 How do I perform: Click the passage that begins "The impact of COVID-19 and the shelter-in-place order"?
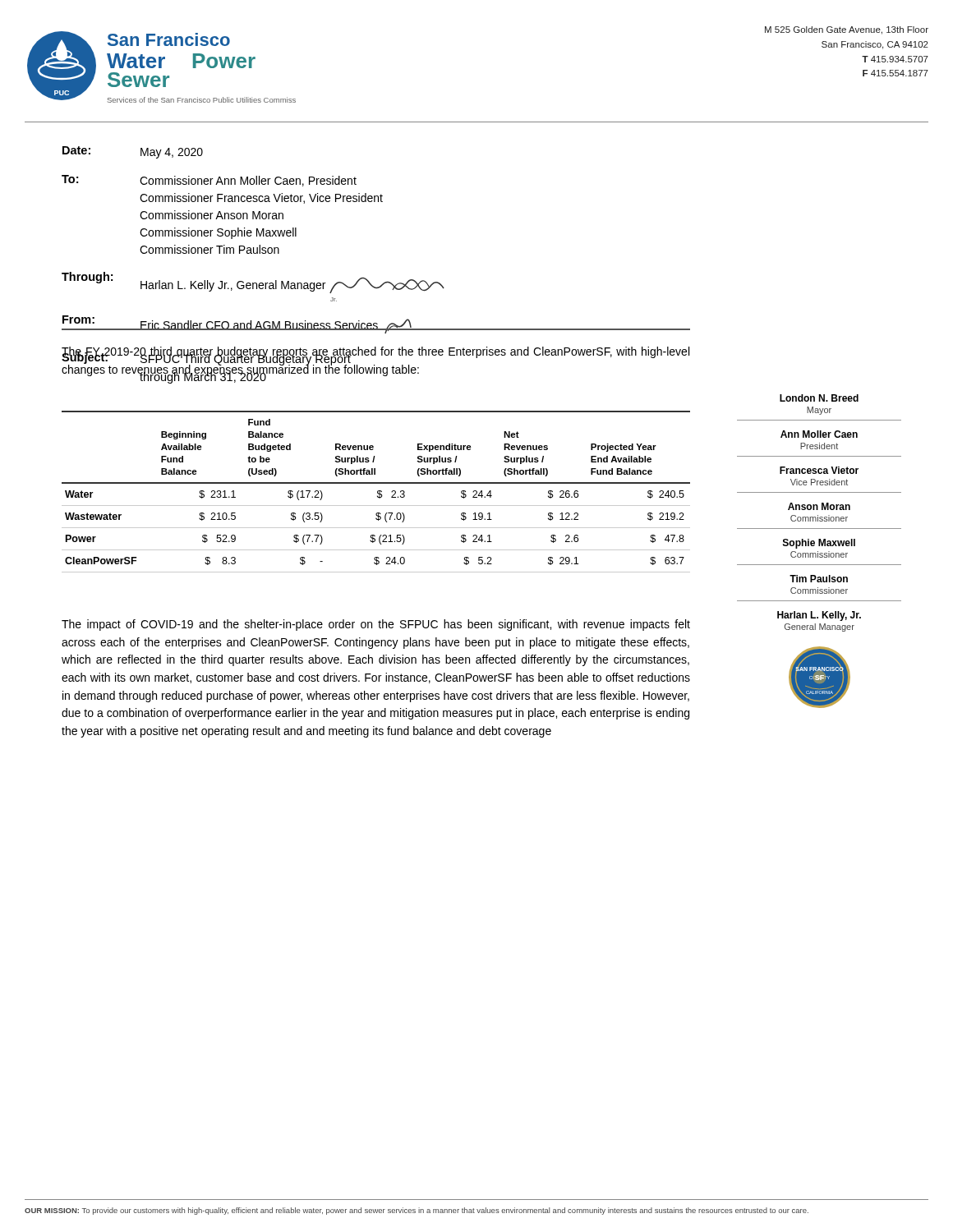[x=376, y=678]
